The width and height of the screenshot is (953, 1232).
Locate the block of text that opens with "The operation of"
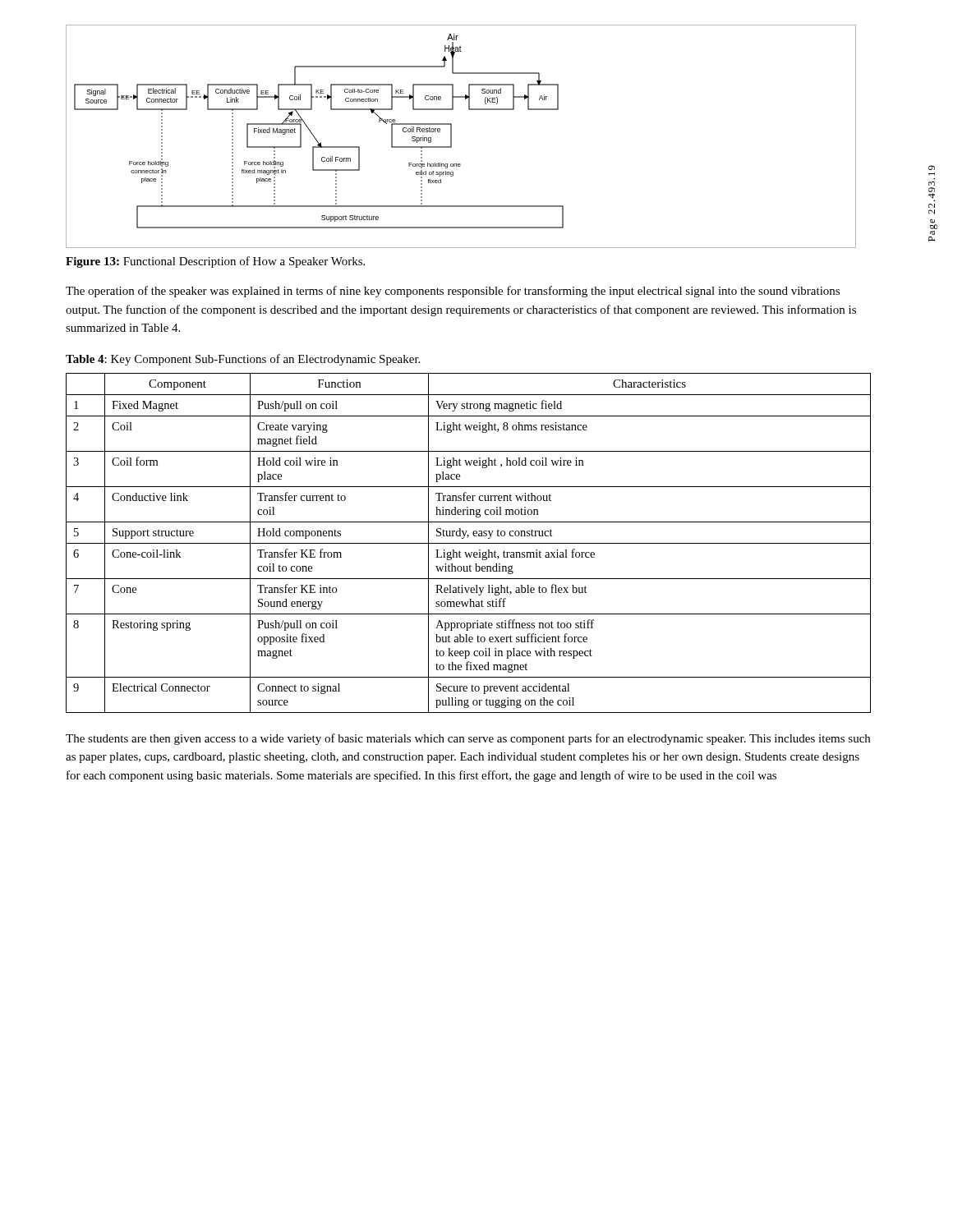[x=461, y=309]
